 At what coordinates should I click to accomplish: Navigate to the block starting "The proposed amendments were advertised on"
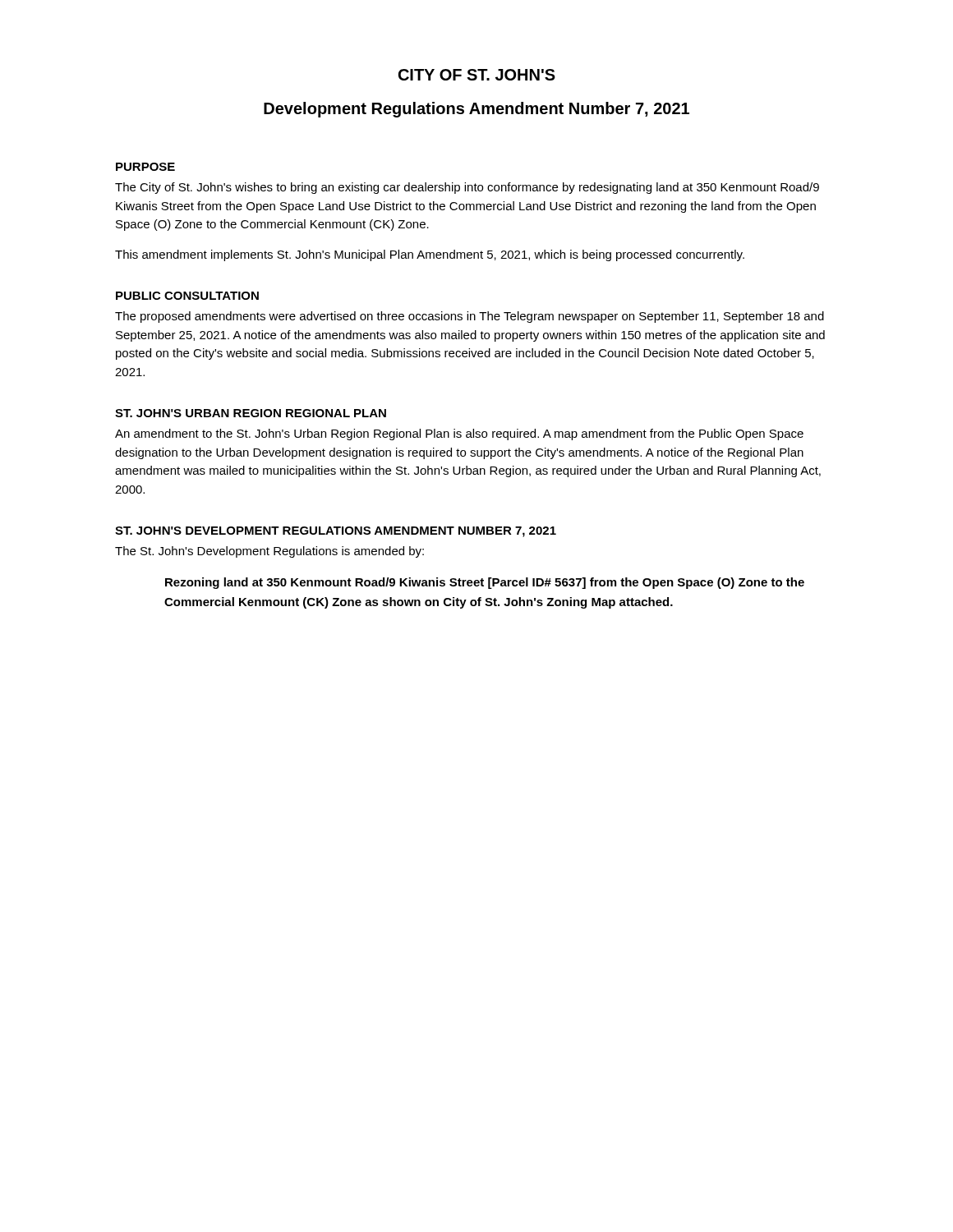pyautogui.click(x=470, y=344)
